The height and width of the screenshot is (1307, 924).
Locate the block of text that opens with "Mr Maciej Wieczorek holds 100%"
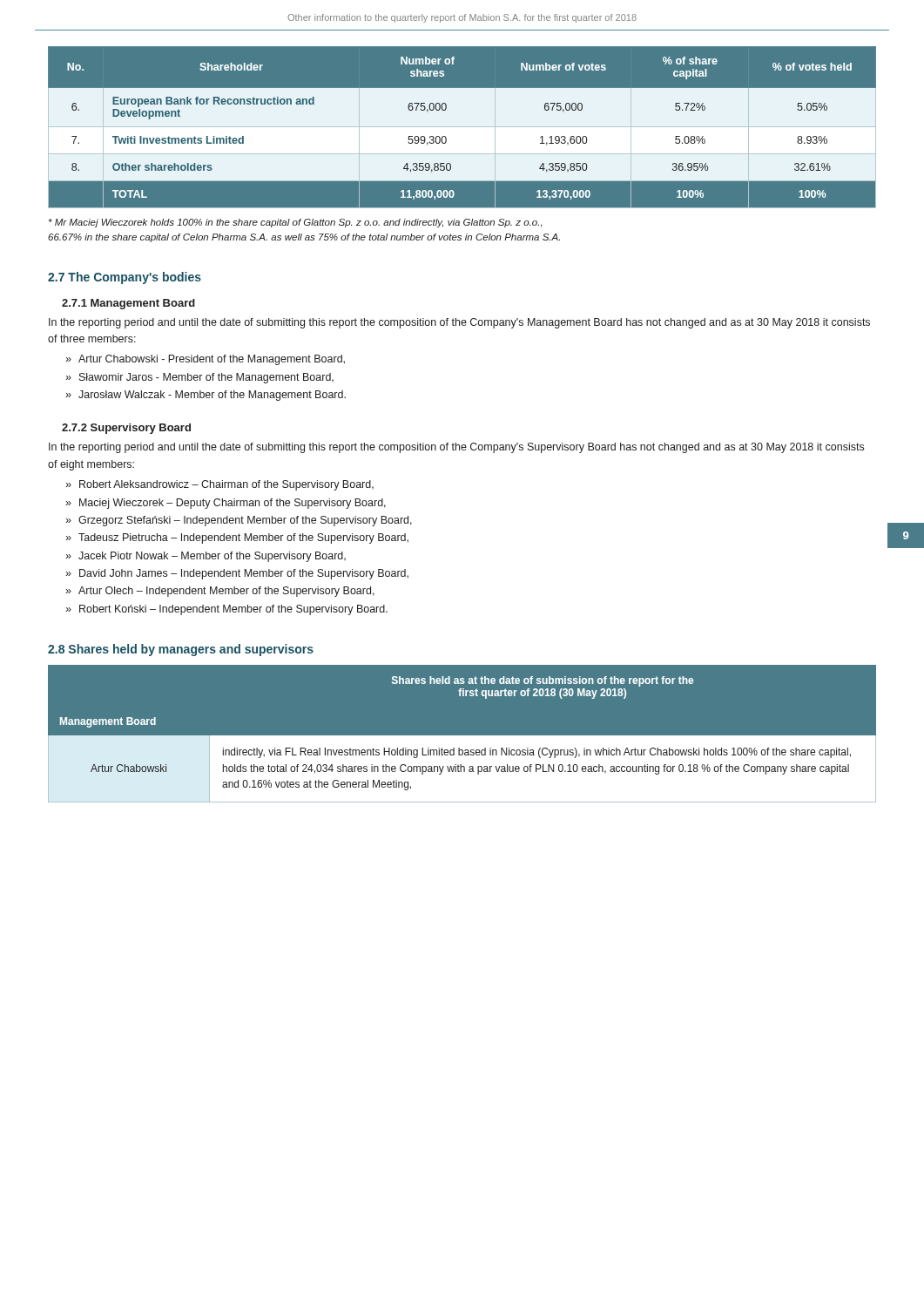(305, 230)
